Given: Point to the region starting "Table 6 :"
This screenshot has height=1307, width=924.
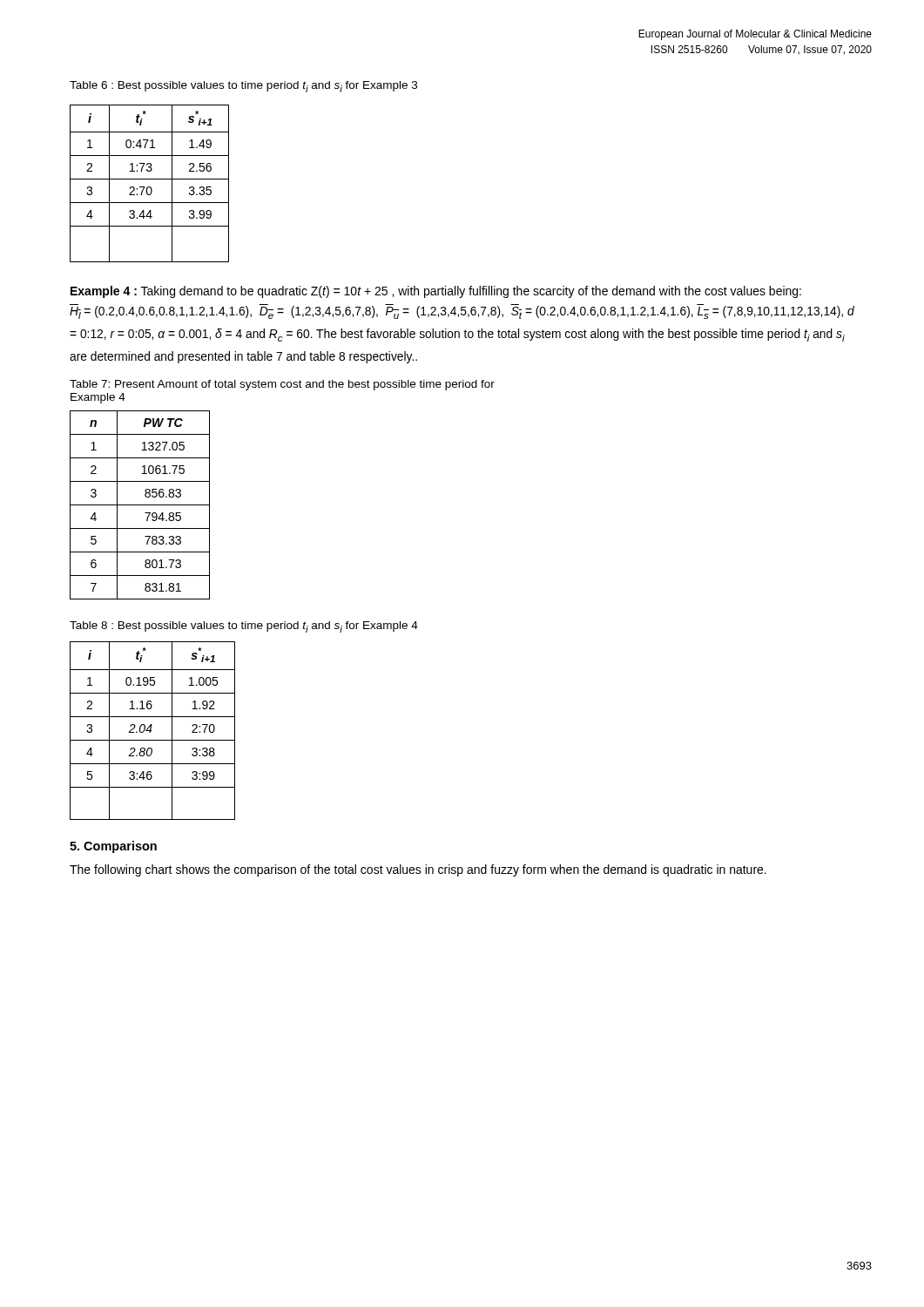Looking at the screenshot, I should pyautogui.click(x=244, y=86).
